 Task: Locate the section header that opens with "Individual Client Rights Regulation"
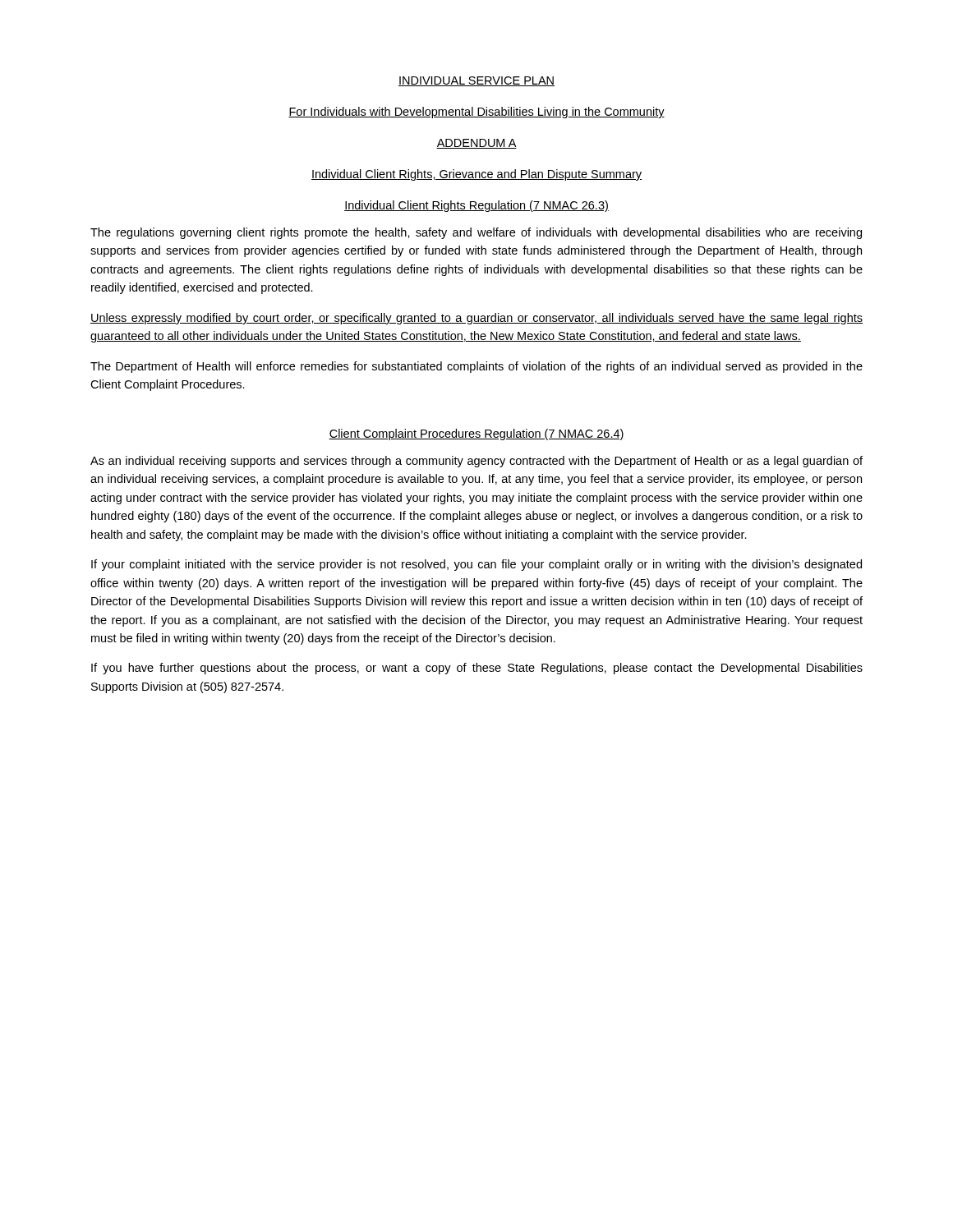[x=476, y=205]
